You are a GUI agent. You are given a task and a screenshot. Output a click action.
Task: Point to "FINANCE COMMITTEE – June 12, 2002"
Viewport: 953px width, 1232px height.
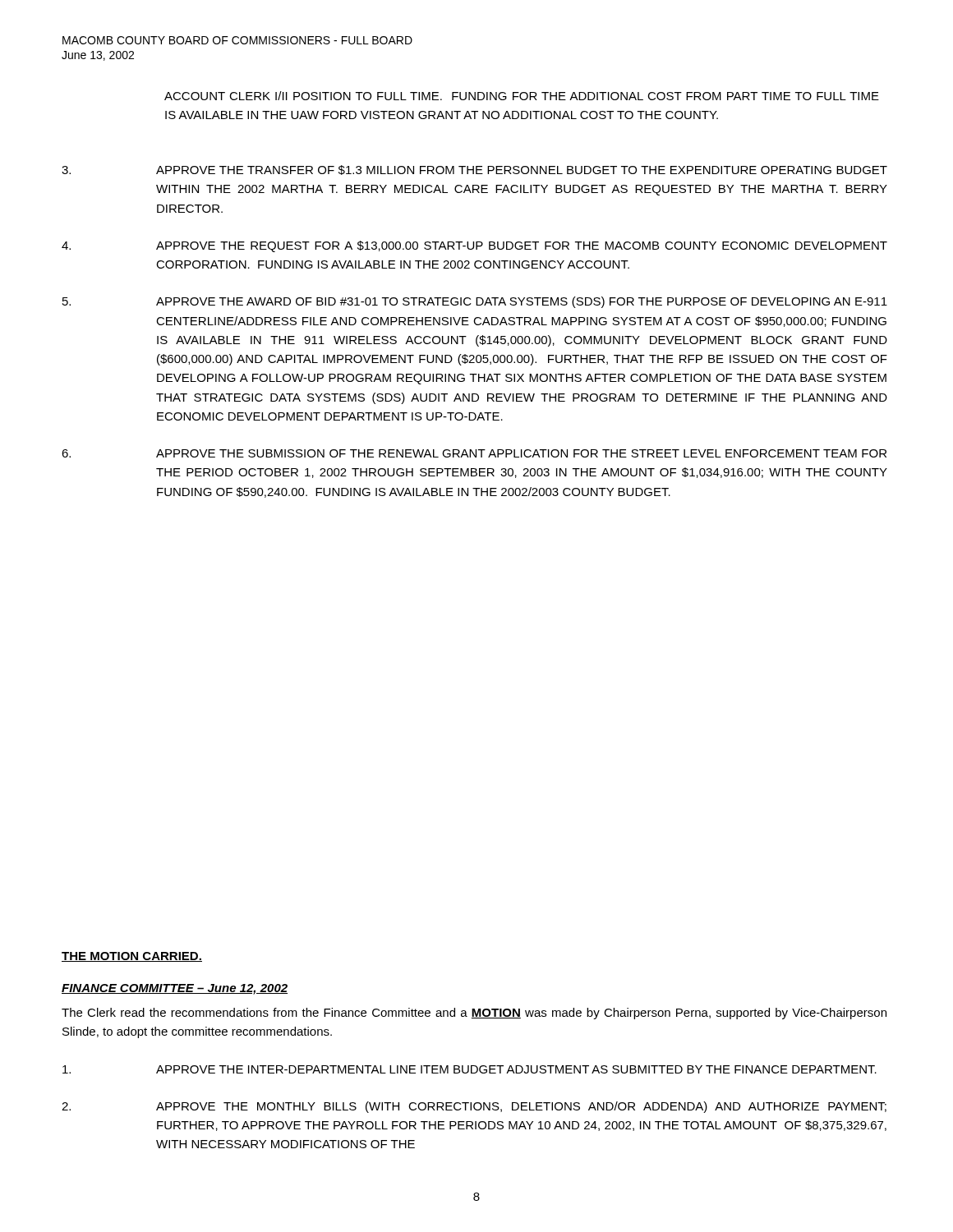[175, 988]
